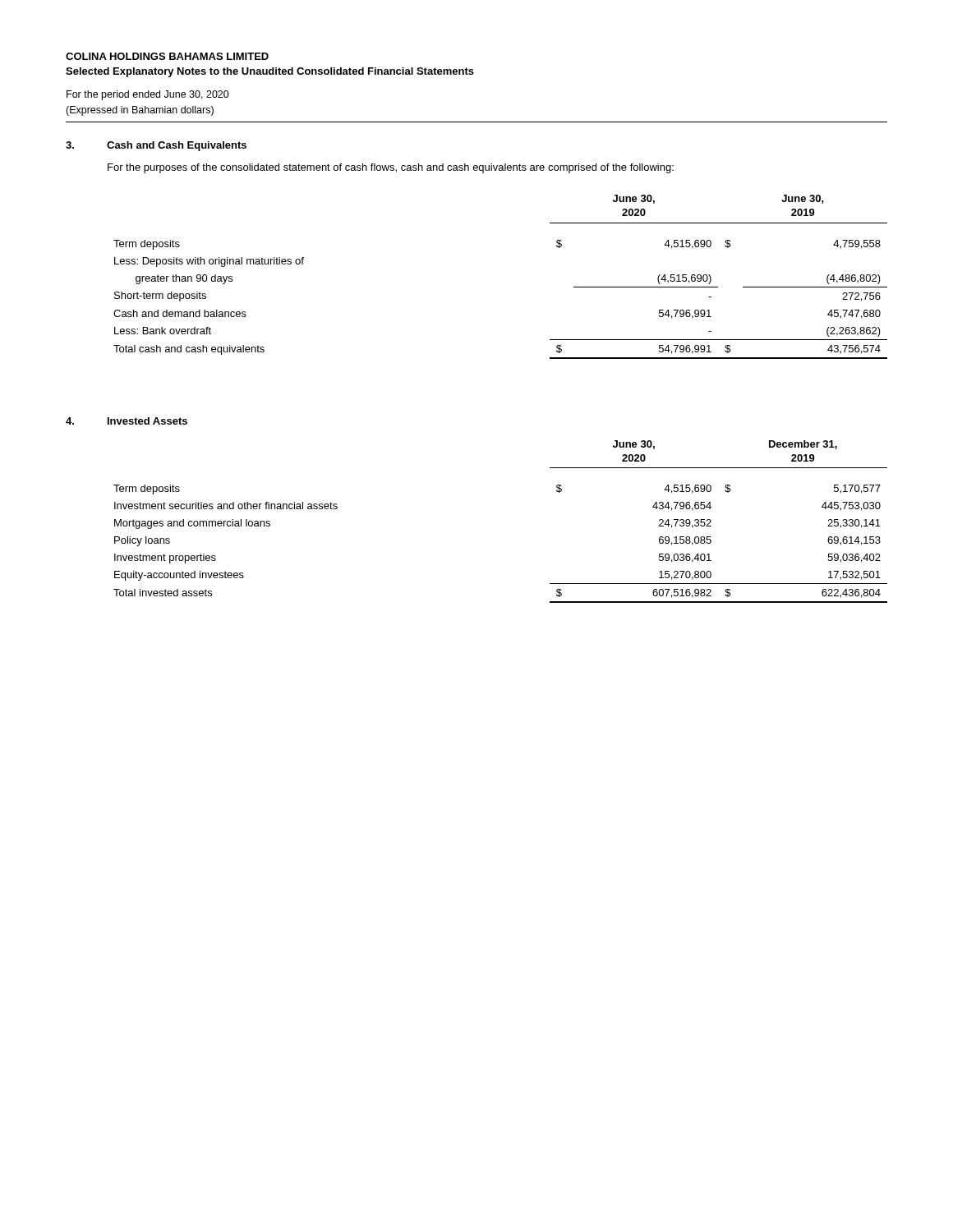Point to the region starting "4. Invested Assets"

pyautogui.click(x=127, y=421)
